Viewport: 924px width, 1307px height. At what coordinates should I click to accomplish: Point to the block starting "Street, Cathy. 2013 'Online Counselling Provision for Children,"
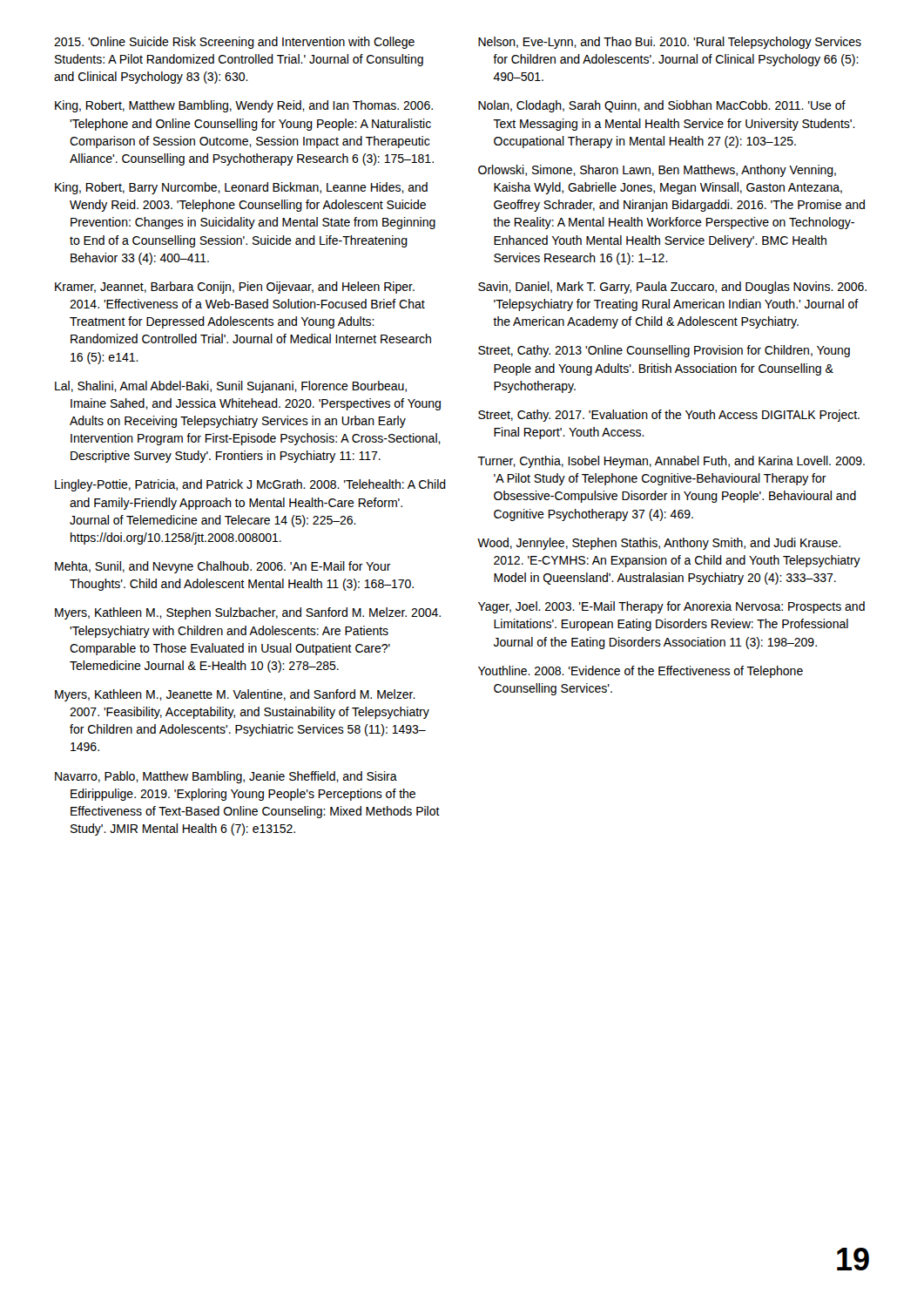tap(664, 368)
